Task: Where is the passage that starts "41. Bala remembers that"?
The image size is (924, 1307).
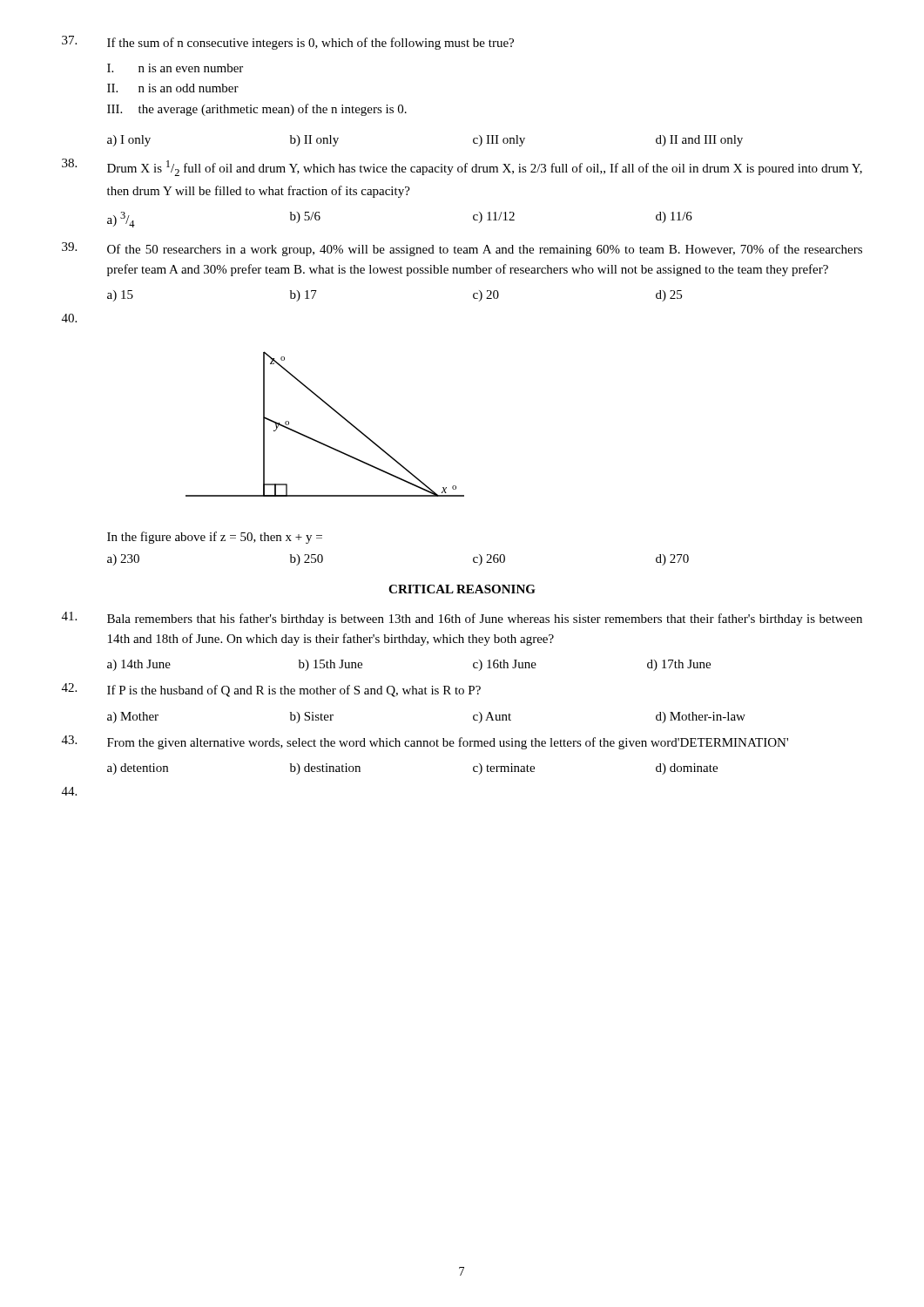Action: tap(462, 629)
